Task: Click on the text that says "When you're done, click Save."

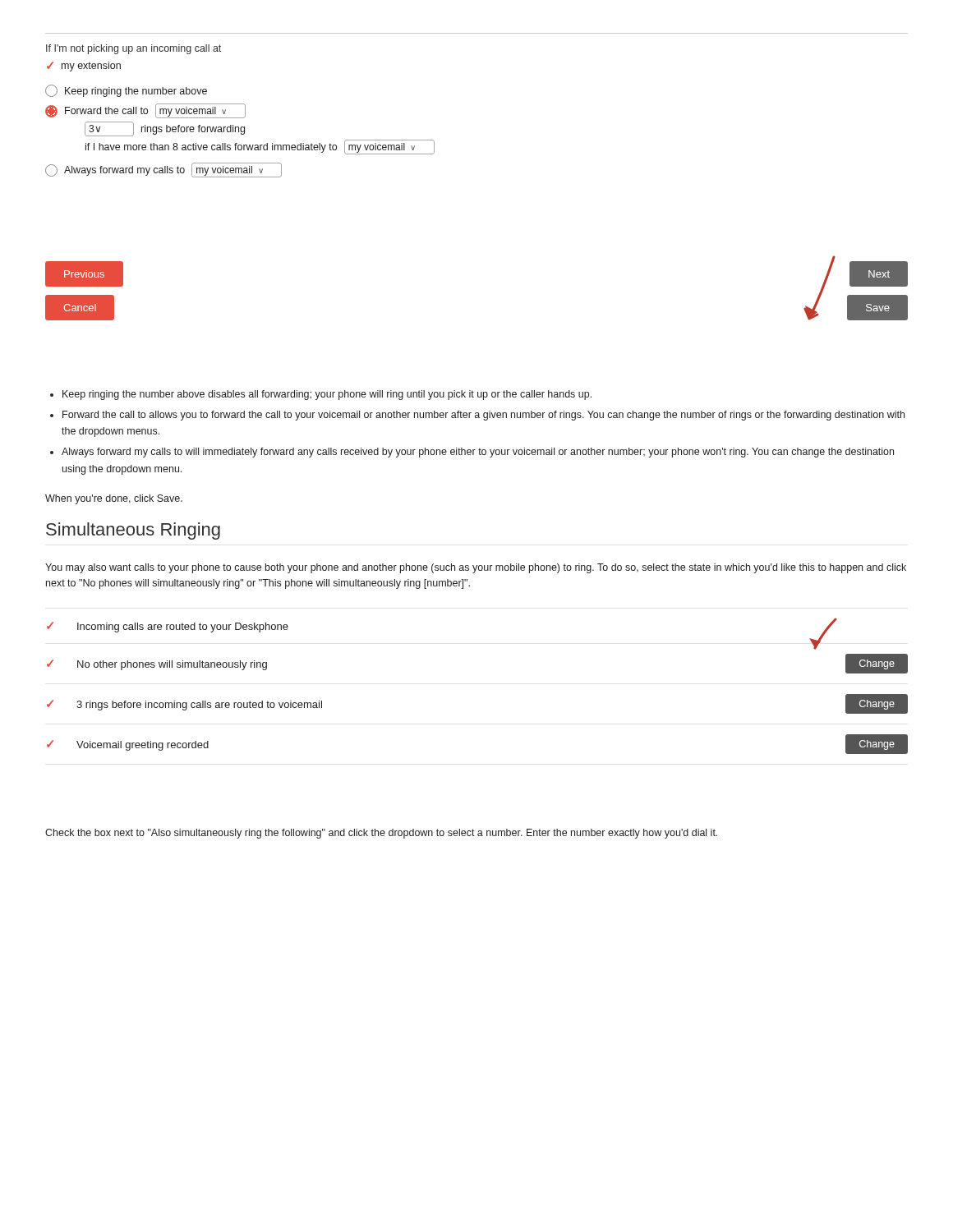Action: [114, 499]
